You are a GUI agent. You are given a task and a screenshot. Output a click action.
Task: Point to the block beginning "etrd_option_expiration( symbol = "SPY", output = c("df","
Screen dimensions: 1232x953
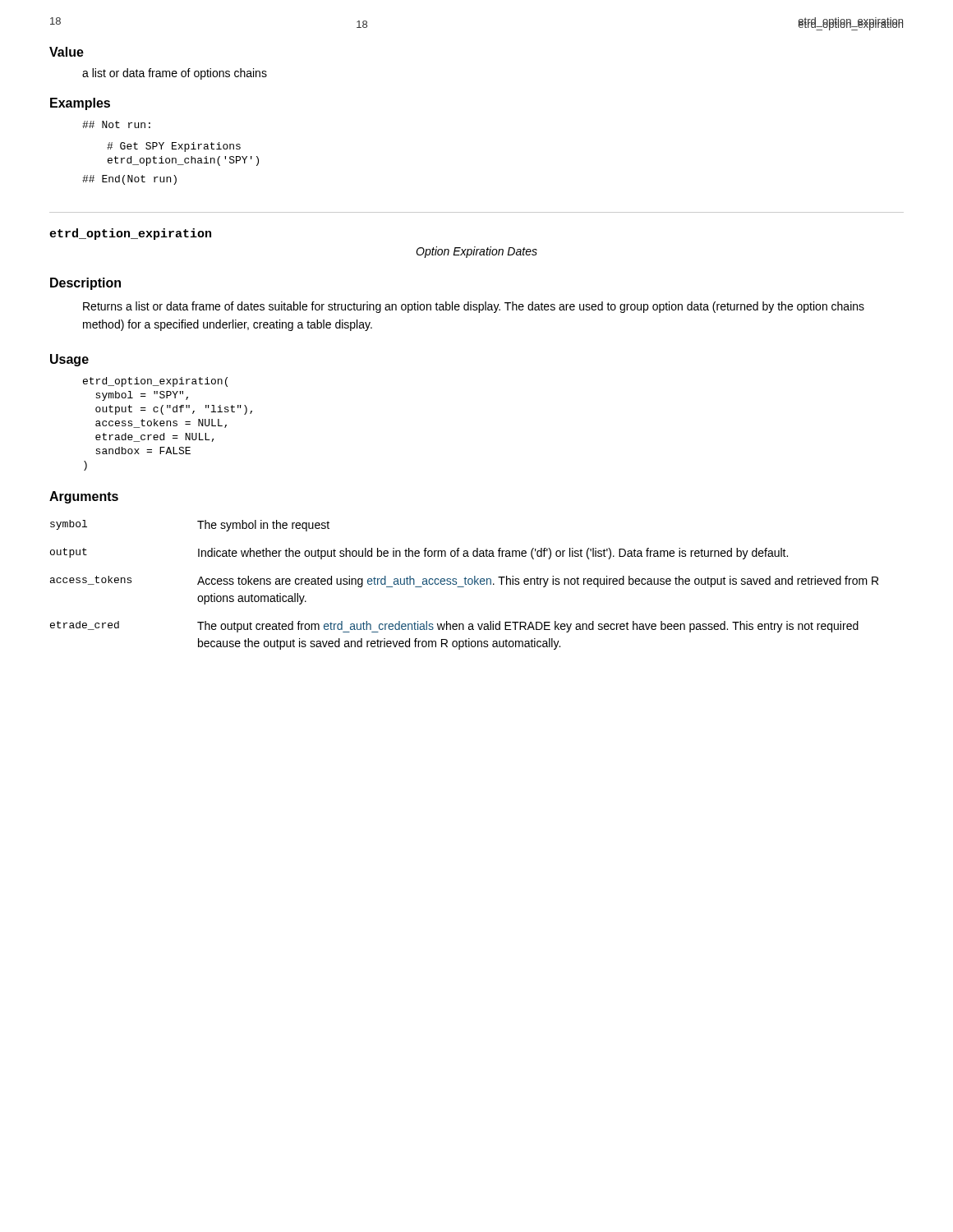(x=169, y=423)
